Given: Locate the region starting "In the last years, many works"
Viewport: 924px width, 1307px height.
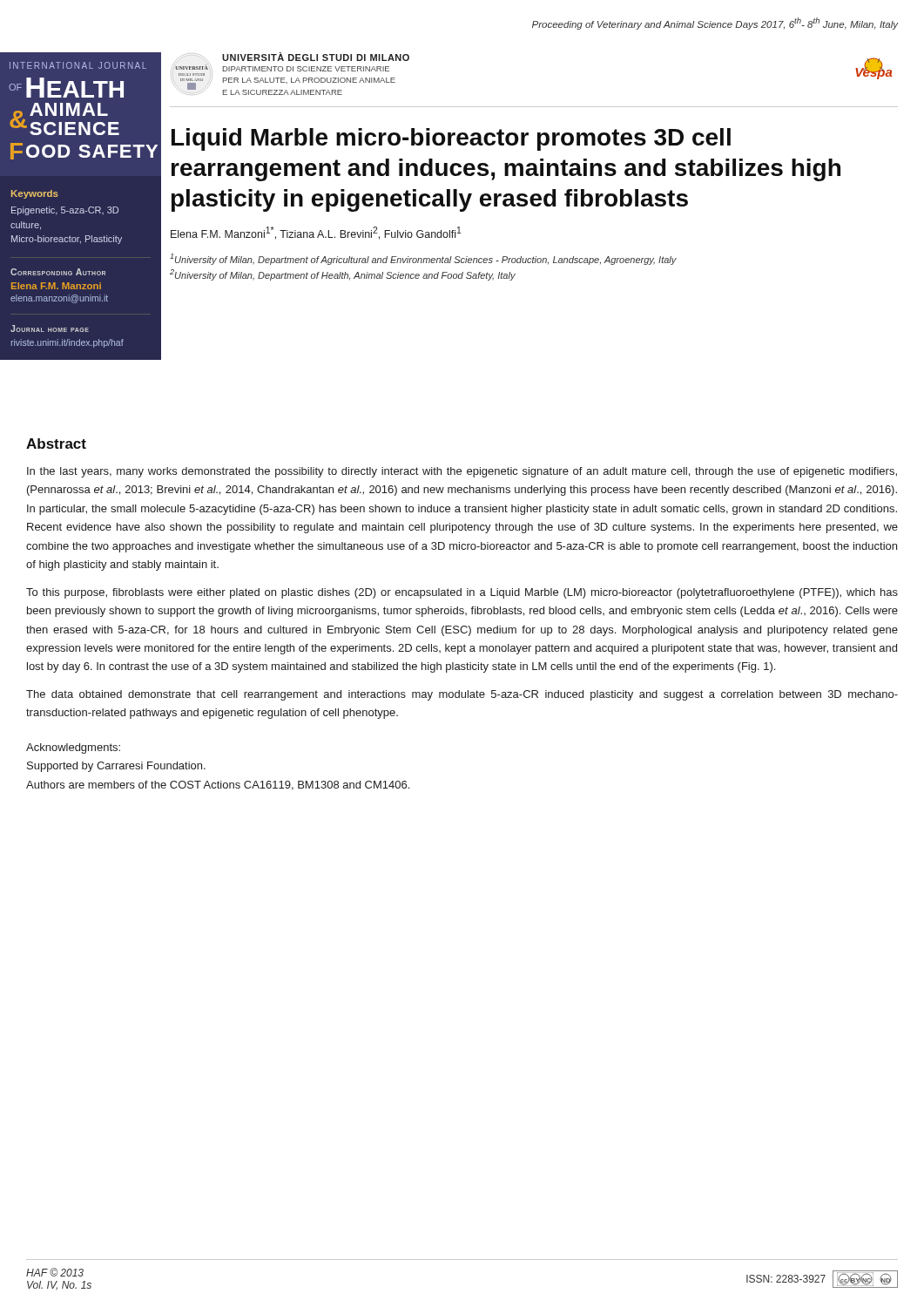Looking at the screenshot, I should tap(462, 592).
